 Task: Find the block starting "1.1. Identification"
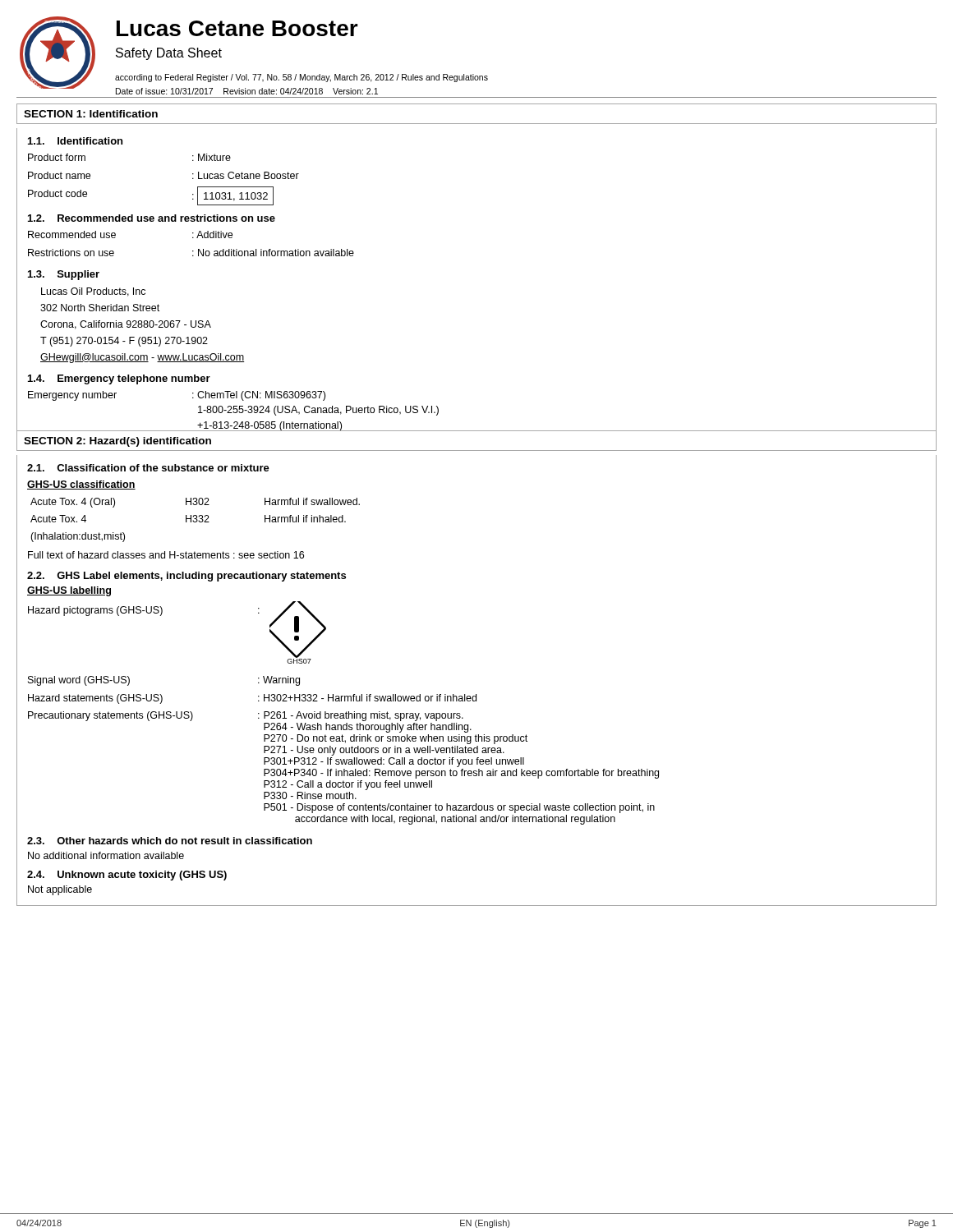(75, 141)
